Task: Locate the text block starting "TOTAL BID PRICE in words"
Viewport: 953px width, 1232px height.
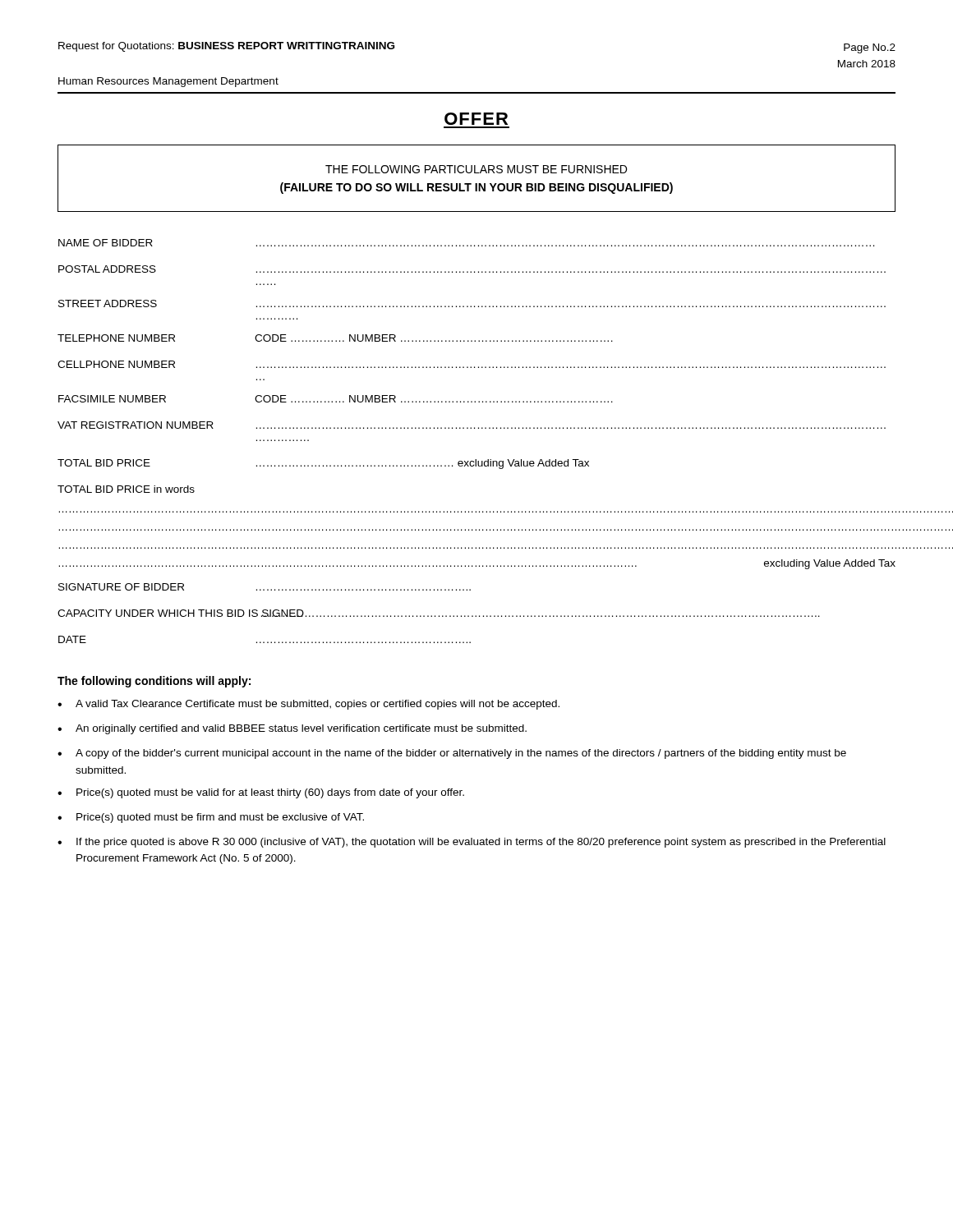Action: [x=126, y=489]
